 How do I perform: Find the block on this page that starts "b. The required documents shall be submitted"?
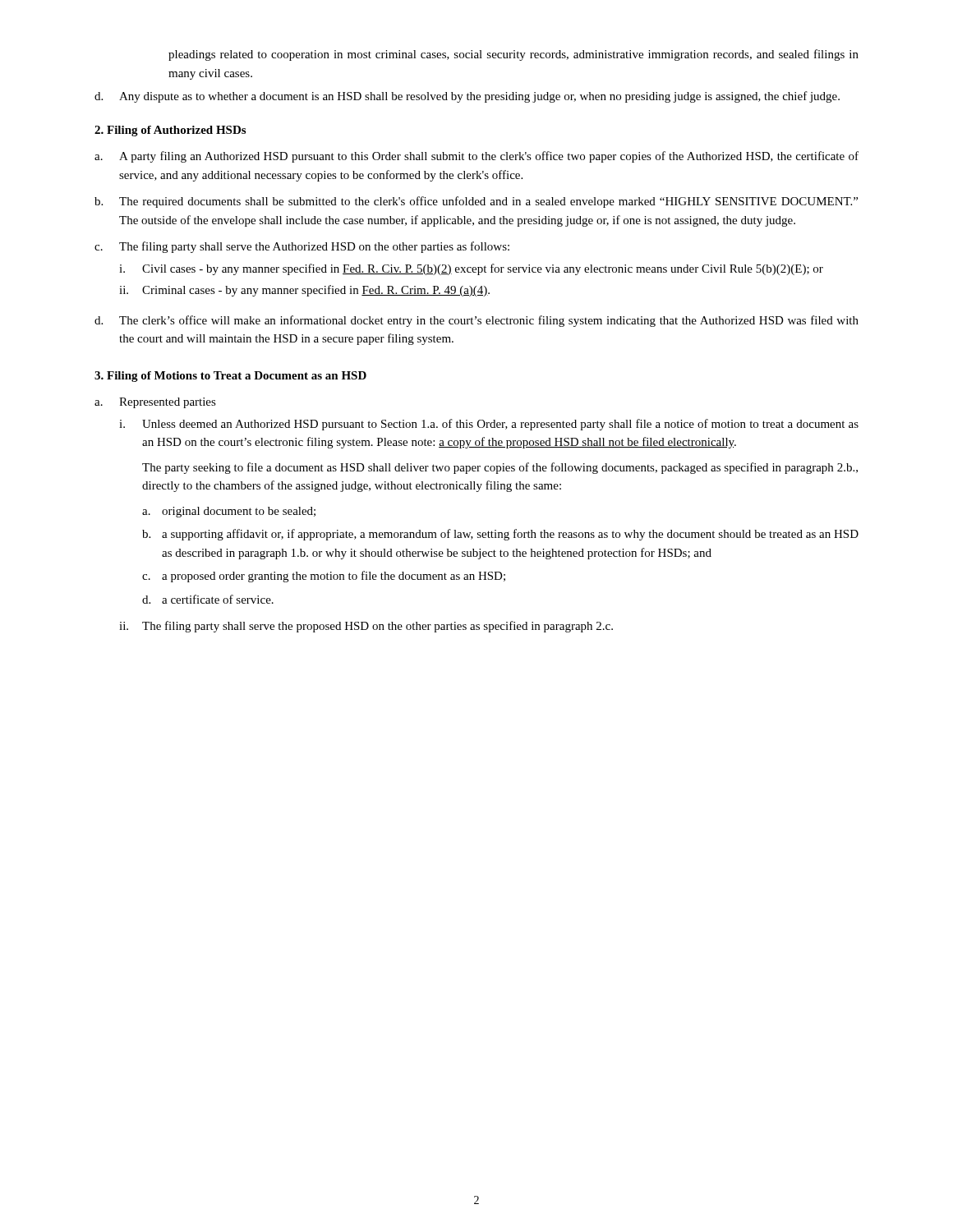[476, 211]
